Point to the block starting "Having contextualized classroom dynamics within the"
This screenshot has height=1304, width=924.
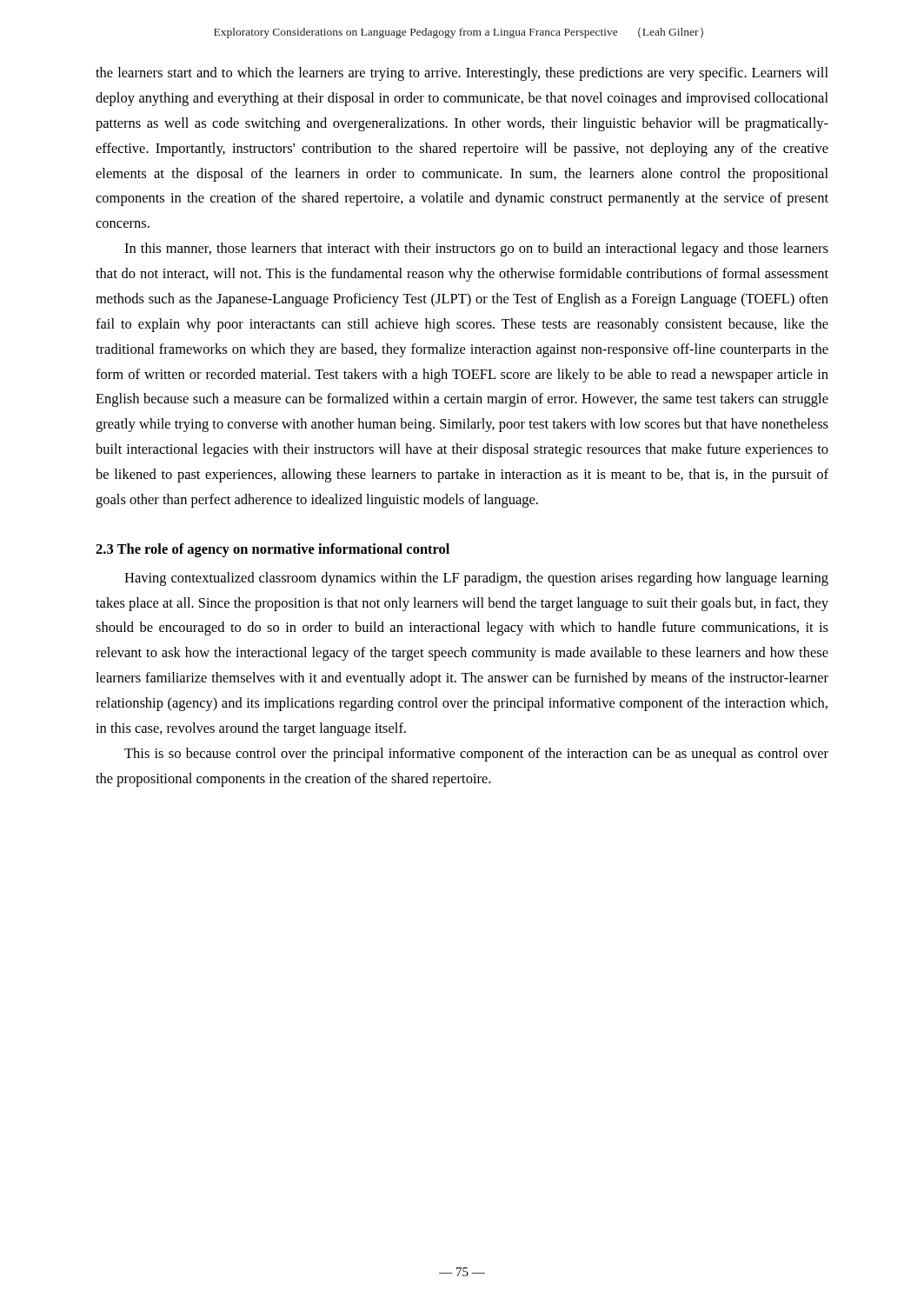[462, 653]
